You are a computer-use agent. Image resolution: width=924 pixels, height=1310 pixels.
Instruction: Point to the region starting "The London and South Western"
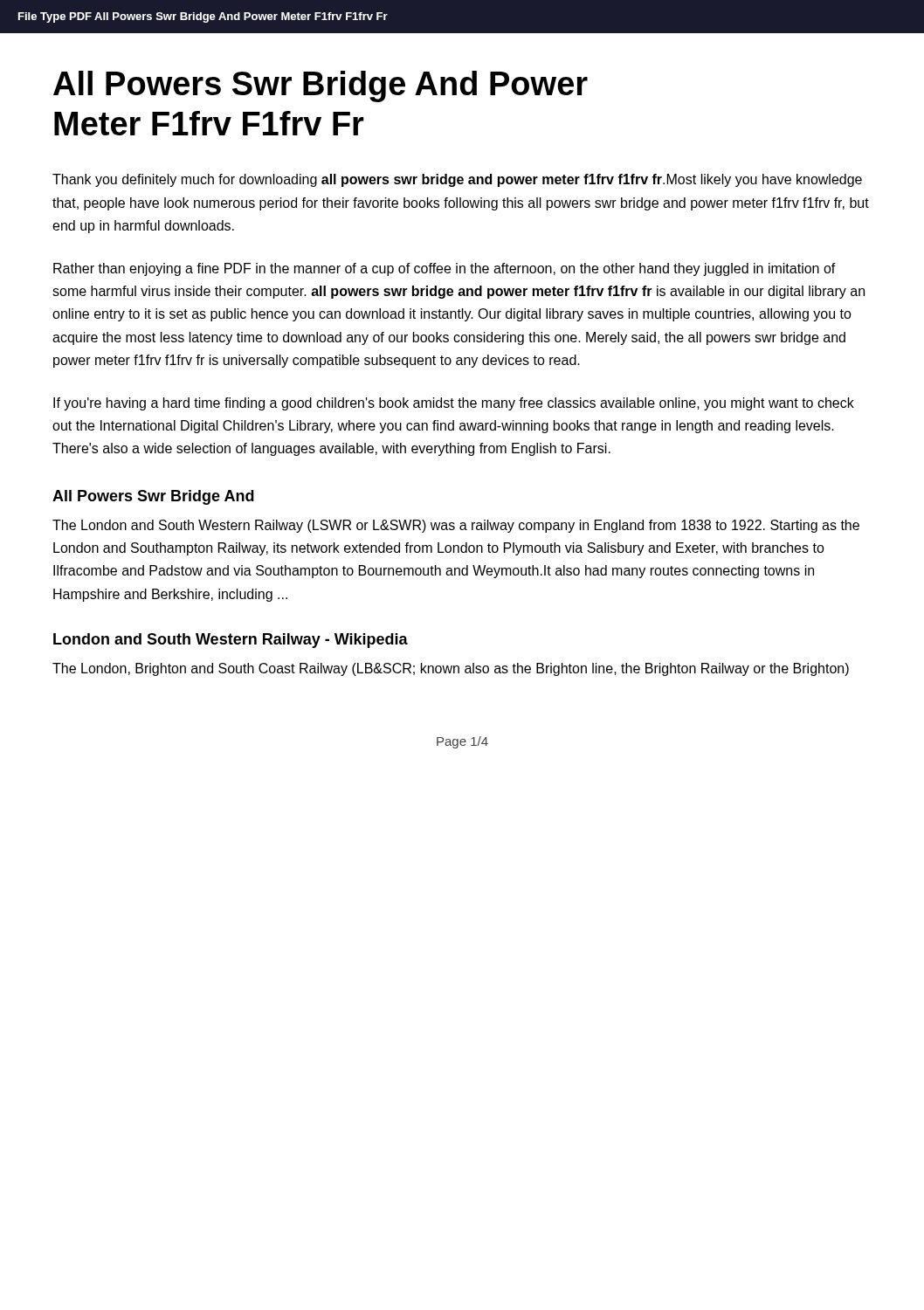(x=456, y=560)
